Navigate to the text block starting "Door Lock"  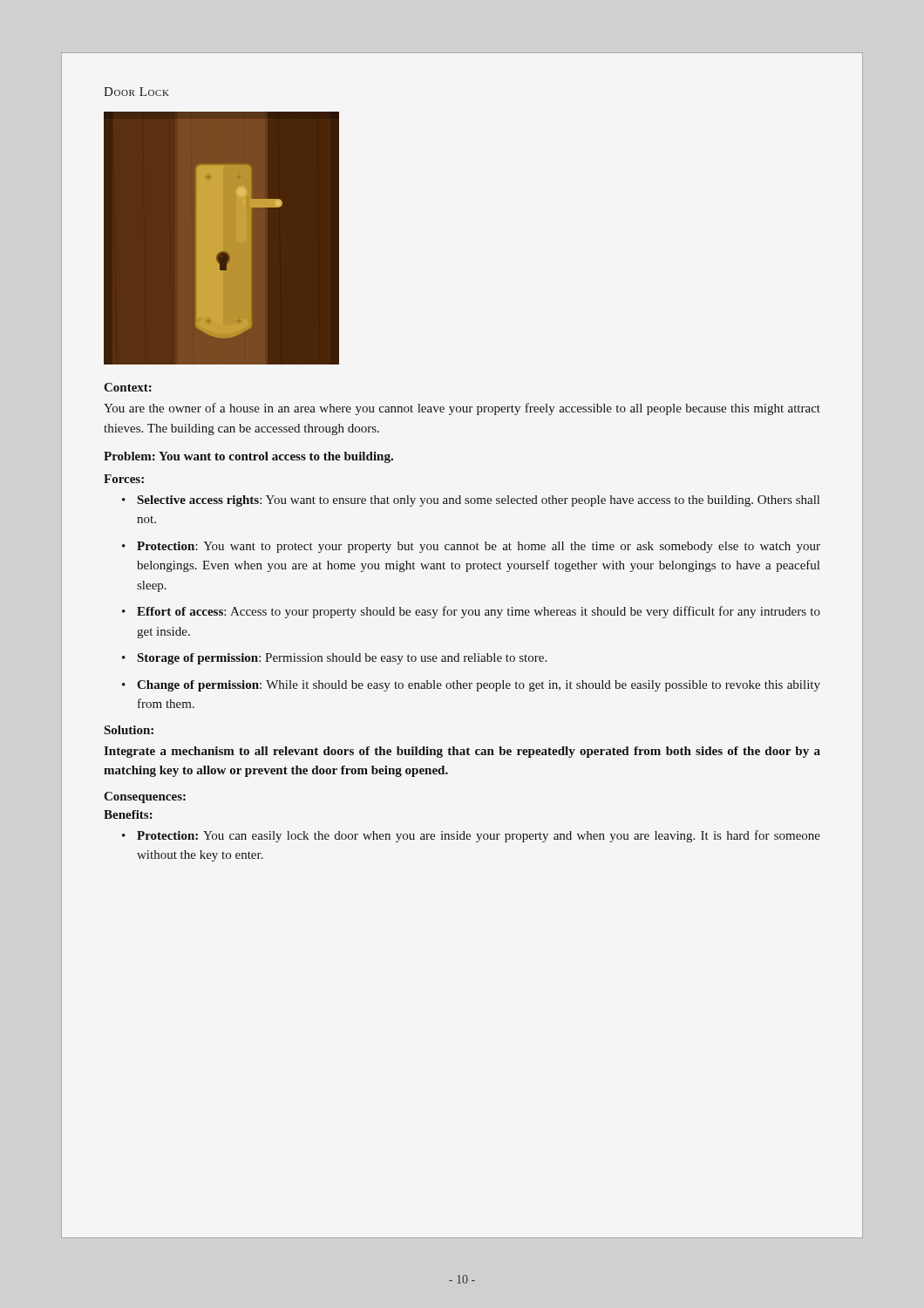[136, 92]
